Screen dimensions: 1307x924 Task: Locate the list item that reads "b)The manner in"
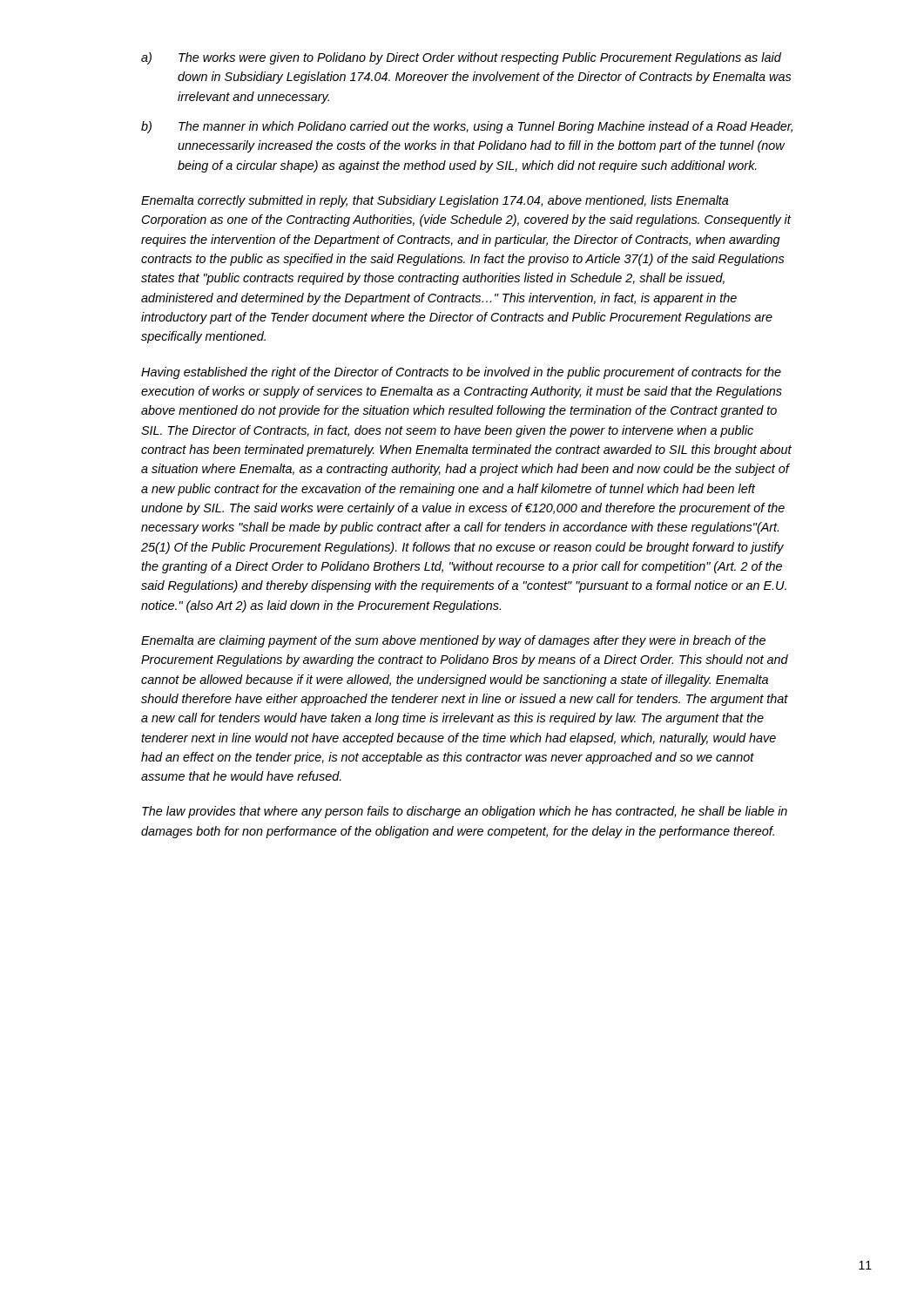tap(468, 146)
